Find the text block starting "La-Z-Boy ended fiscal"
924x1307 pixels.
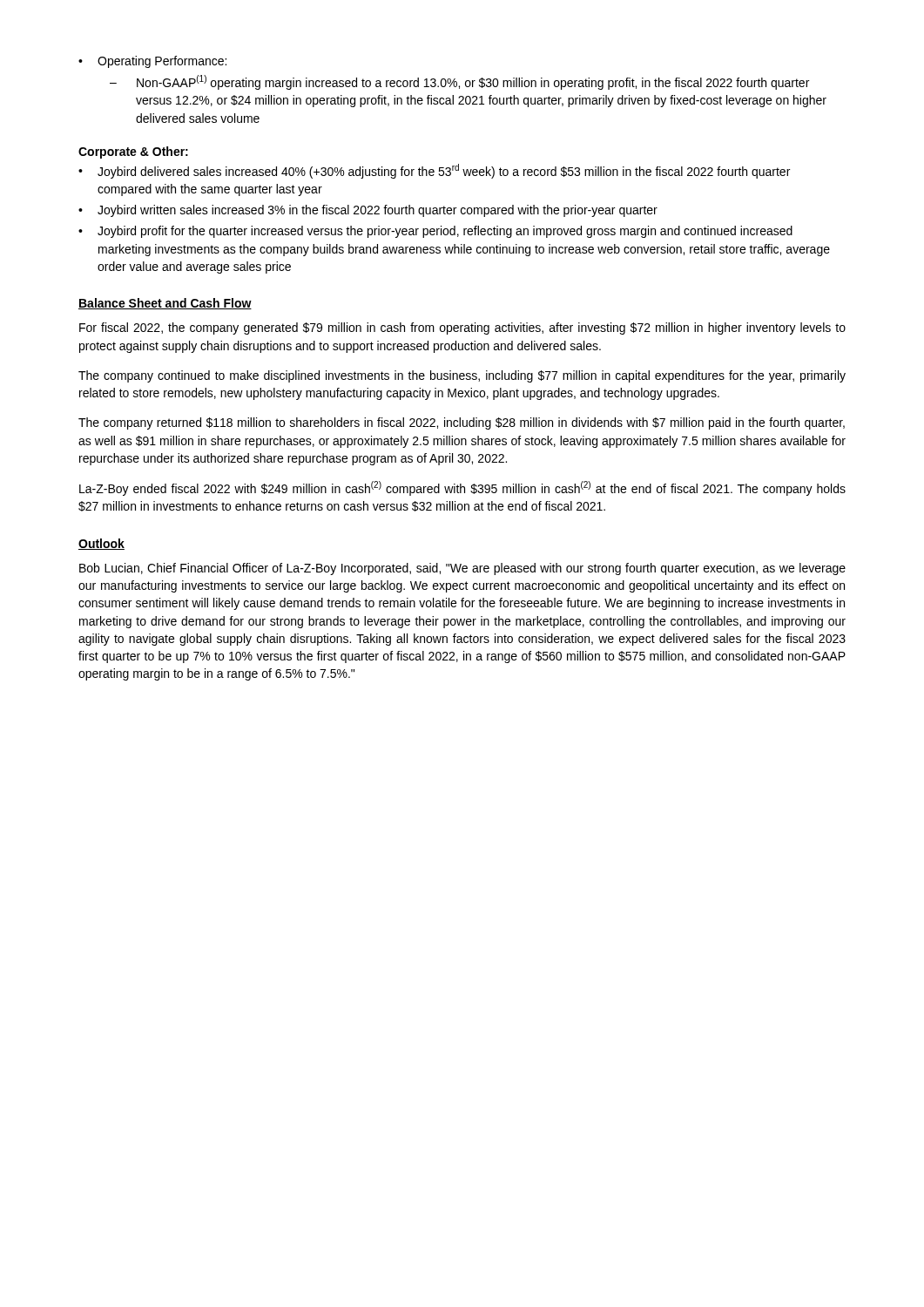click(x=462, y=498)
